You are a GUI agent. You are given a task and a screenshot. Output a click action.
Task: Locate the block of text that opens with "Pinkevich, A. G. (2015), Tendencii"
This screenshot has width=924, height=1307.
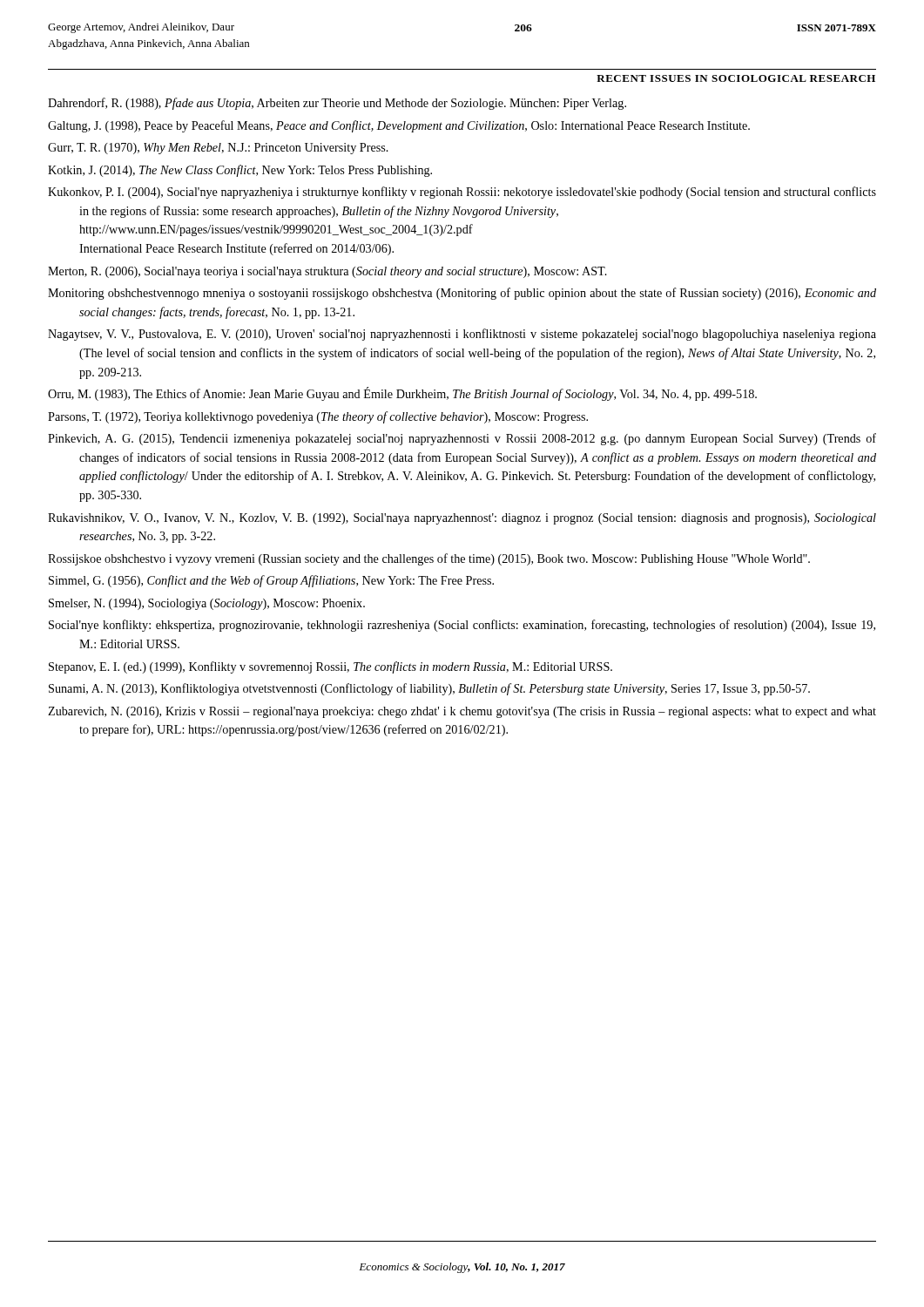[x=462, y=467]
